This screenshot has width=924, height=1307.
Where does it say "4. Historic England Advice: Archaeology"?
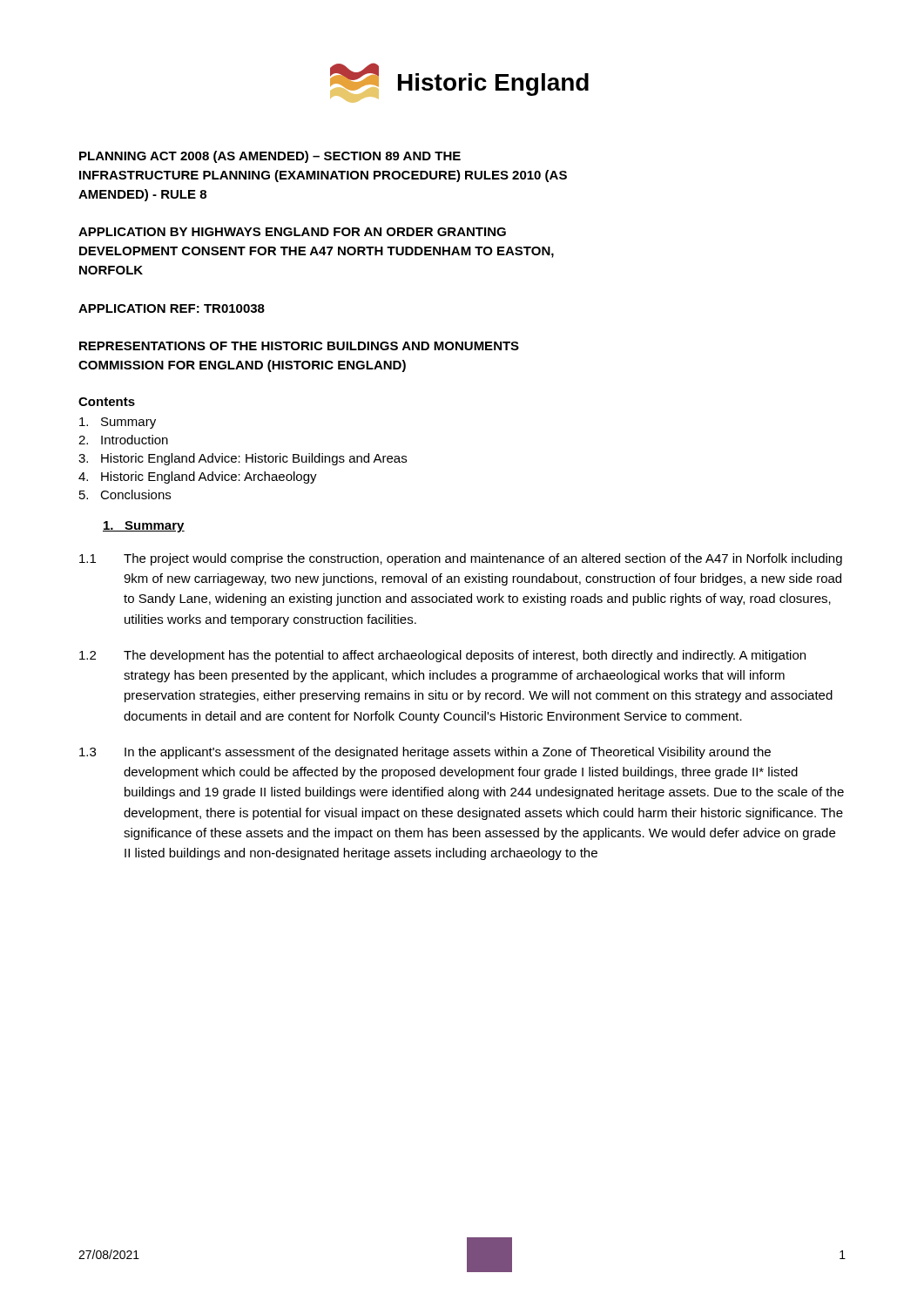[x=197, y=476]
